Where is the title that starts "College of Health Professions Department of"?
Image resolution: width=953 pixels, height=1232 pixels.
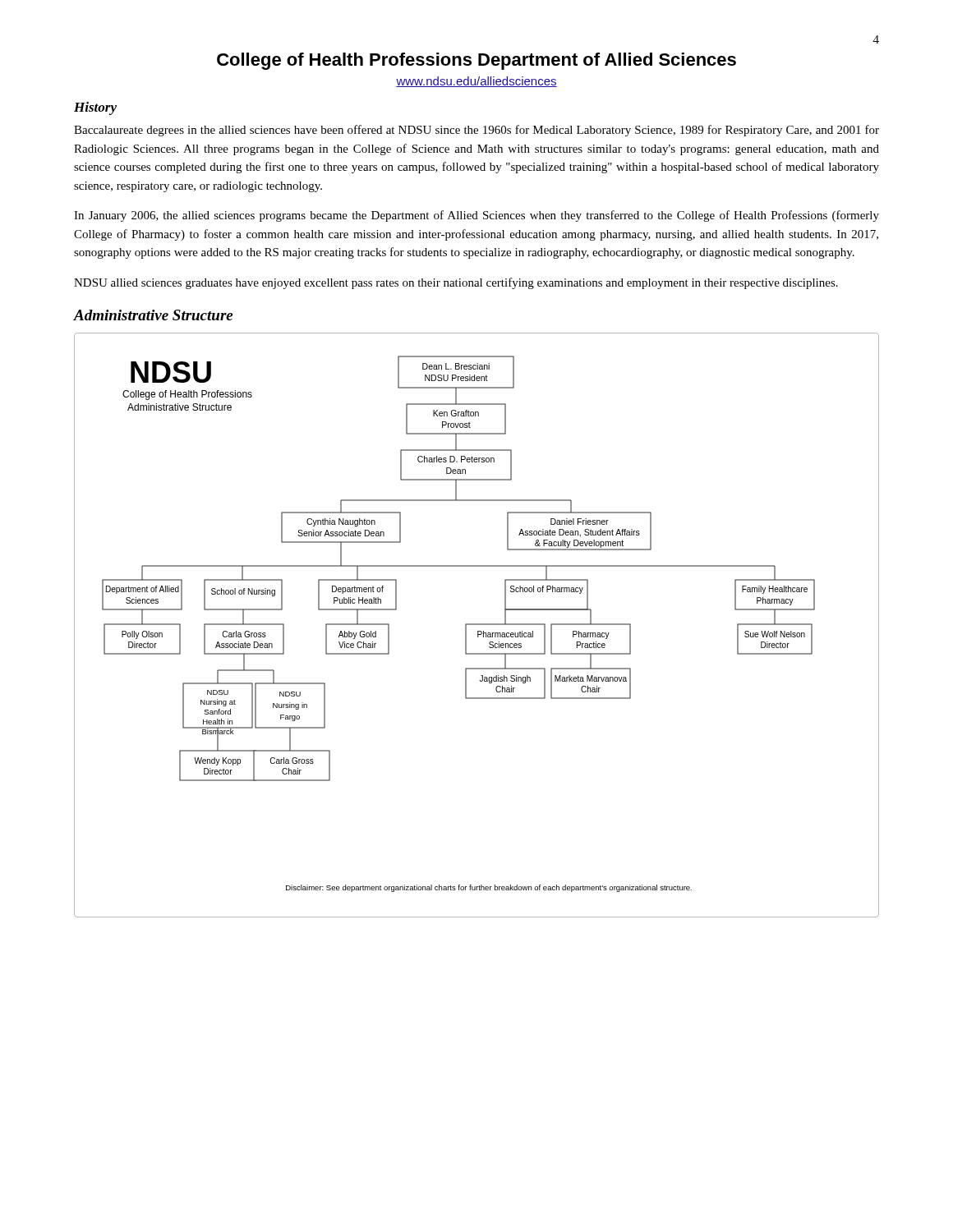[x=476, y=60]
